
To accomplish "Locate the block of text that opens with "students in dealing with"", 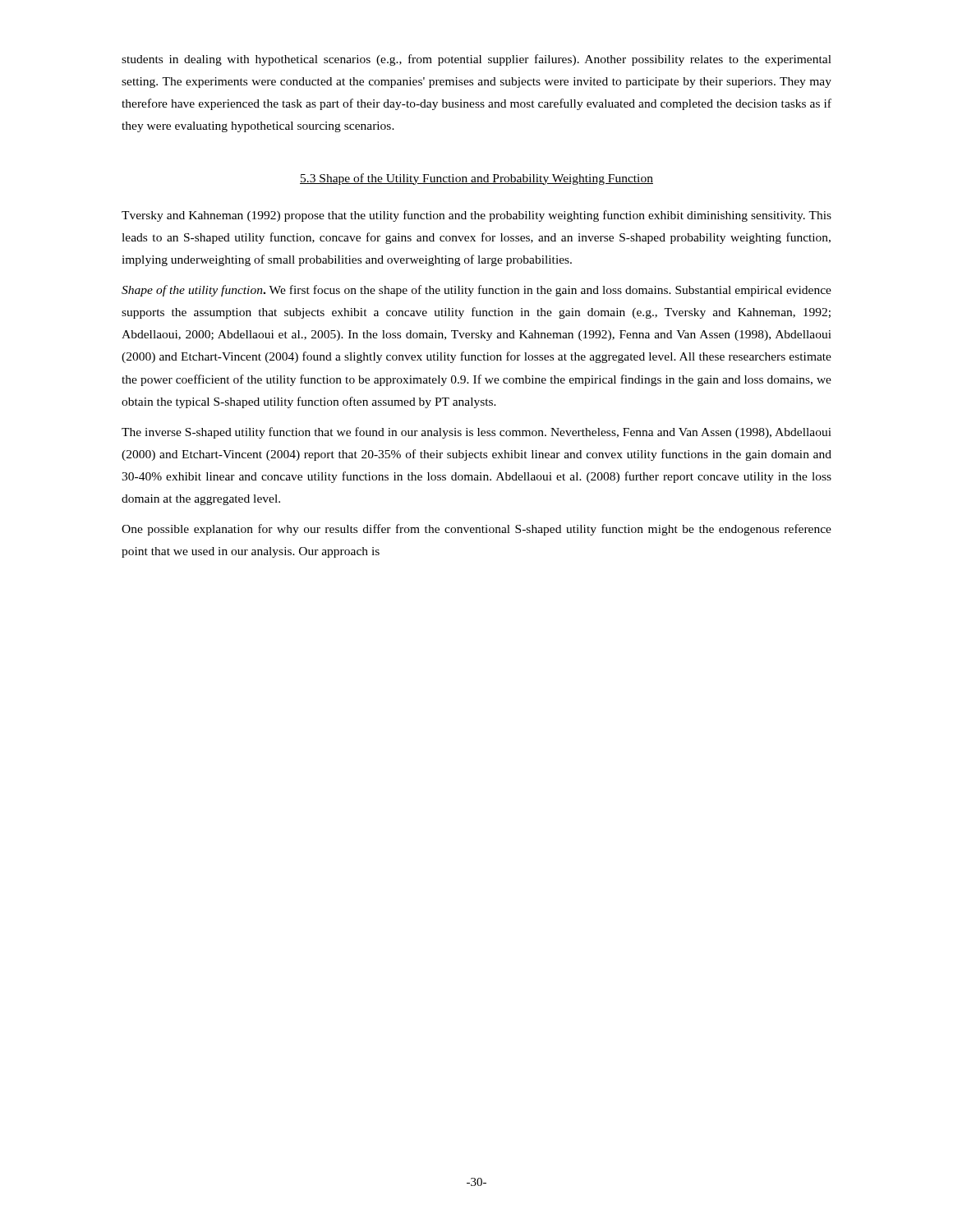I will pyautogui.click(x=476, y=92).
